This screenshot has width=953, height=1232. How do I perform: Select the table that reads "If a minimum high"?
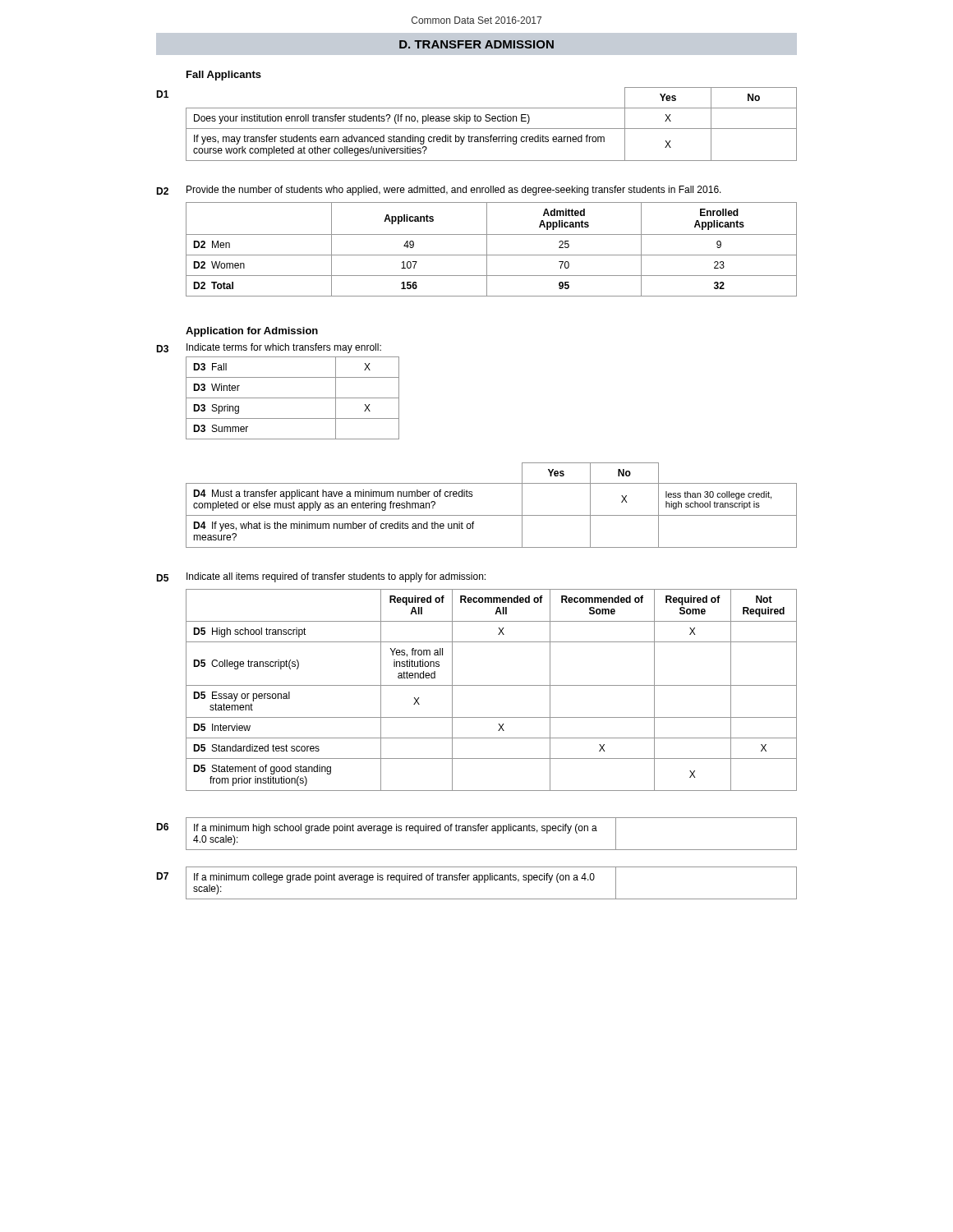pos(491,838)
